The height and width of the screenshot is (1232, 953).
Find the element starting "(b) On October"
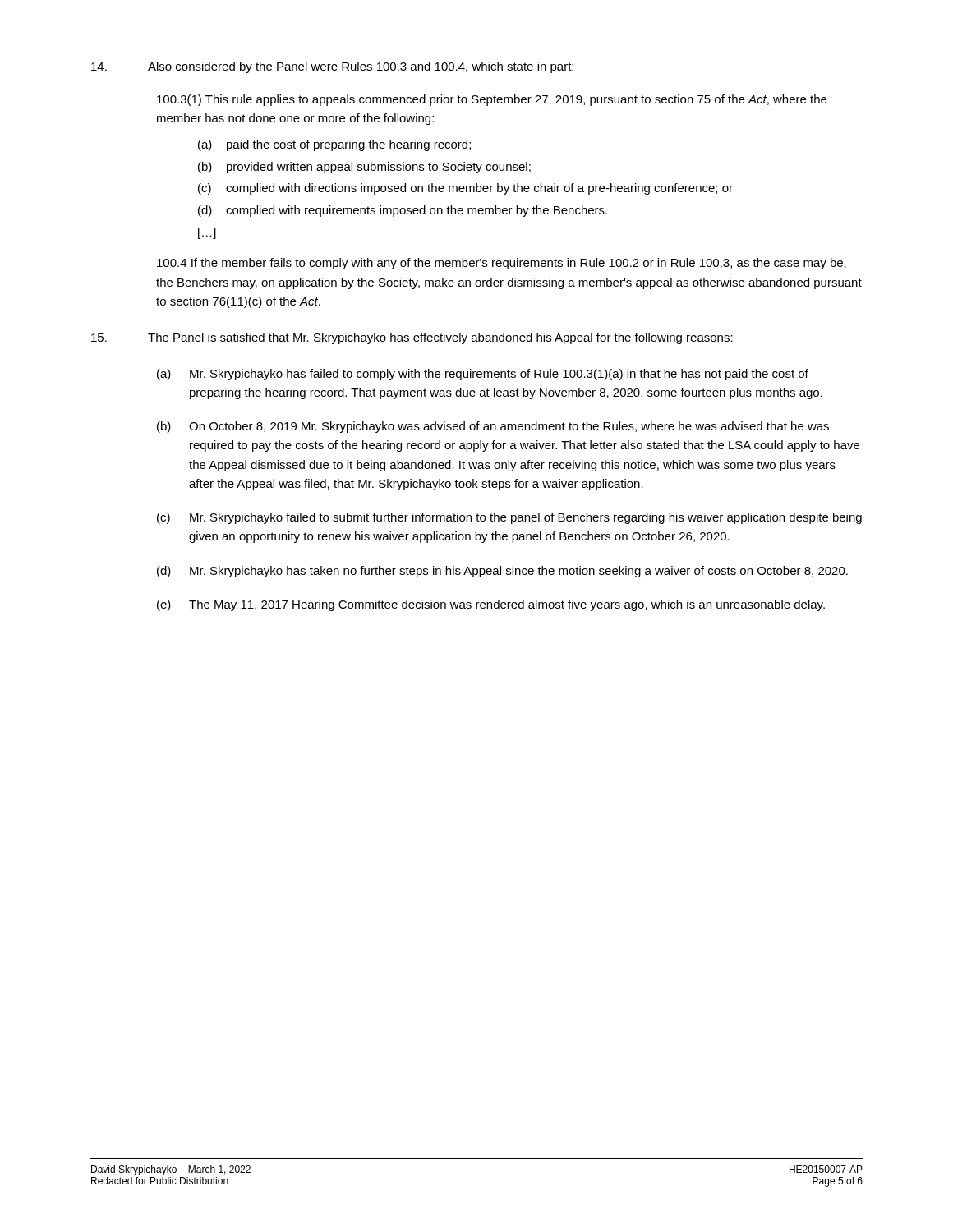[x=509, y=455]
